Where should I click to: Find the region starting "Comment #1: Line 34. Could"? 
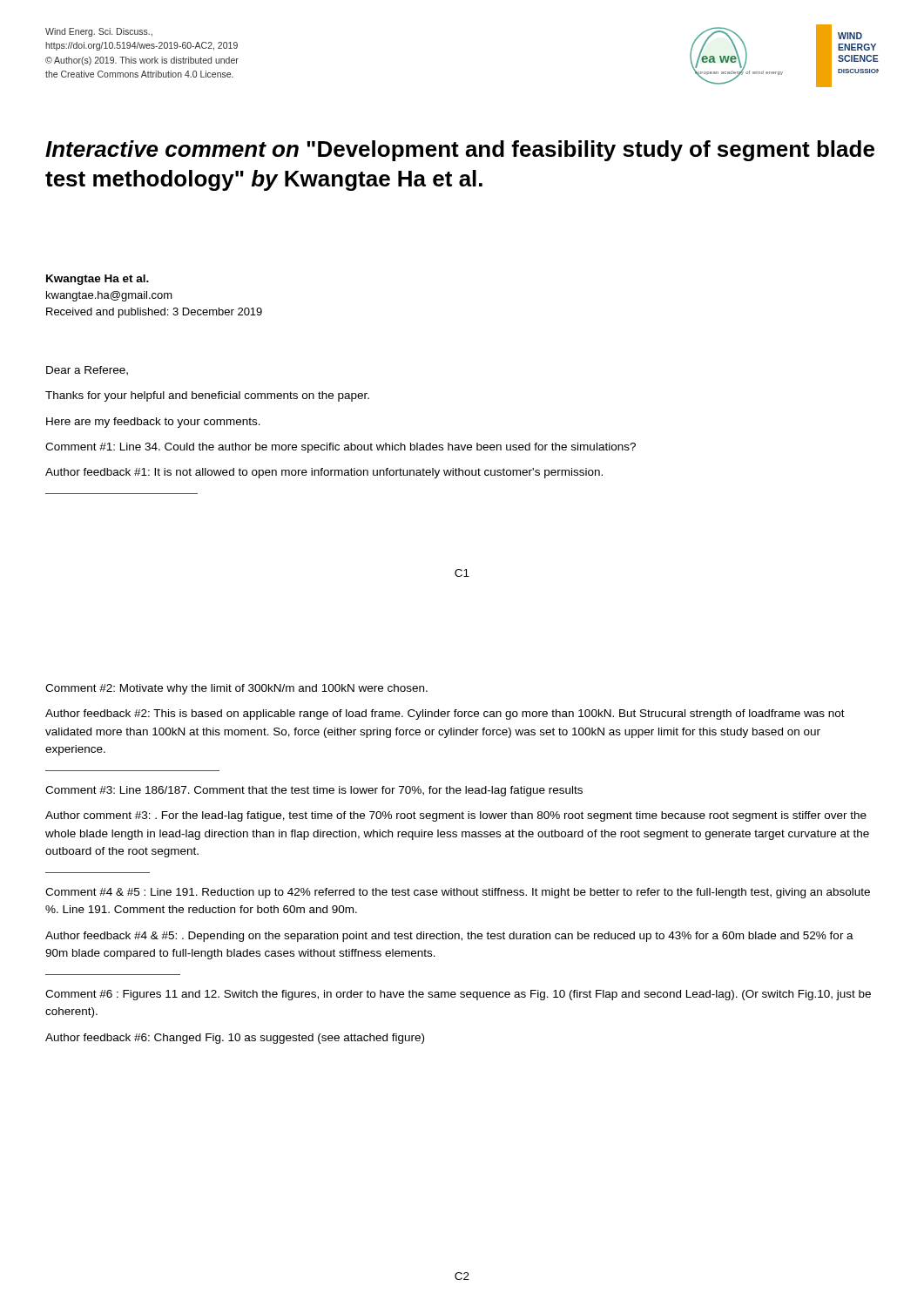(341, 446)
